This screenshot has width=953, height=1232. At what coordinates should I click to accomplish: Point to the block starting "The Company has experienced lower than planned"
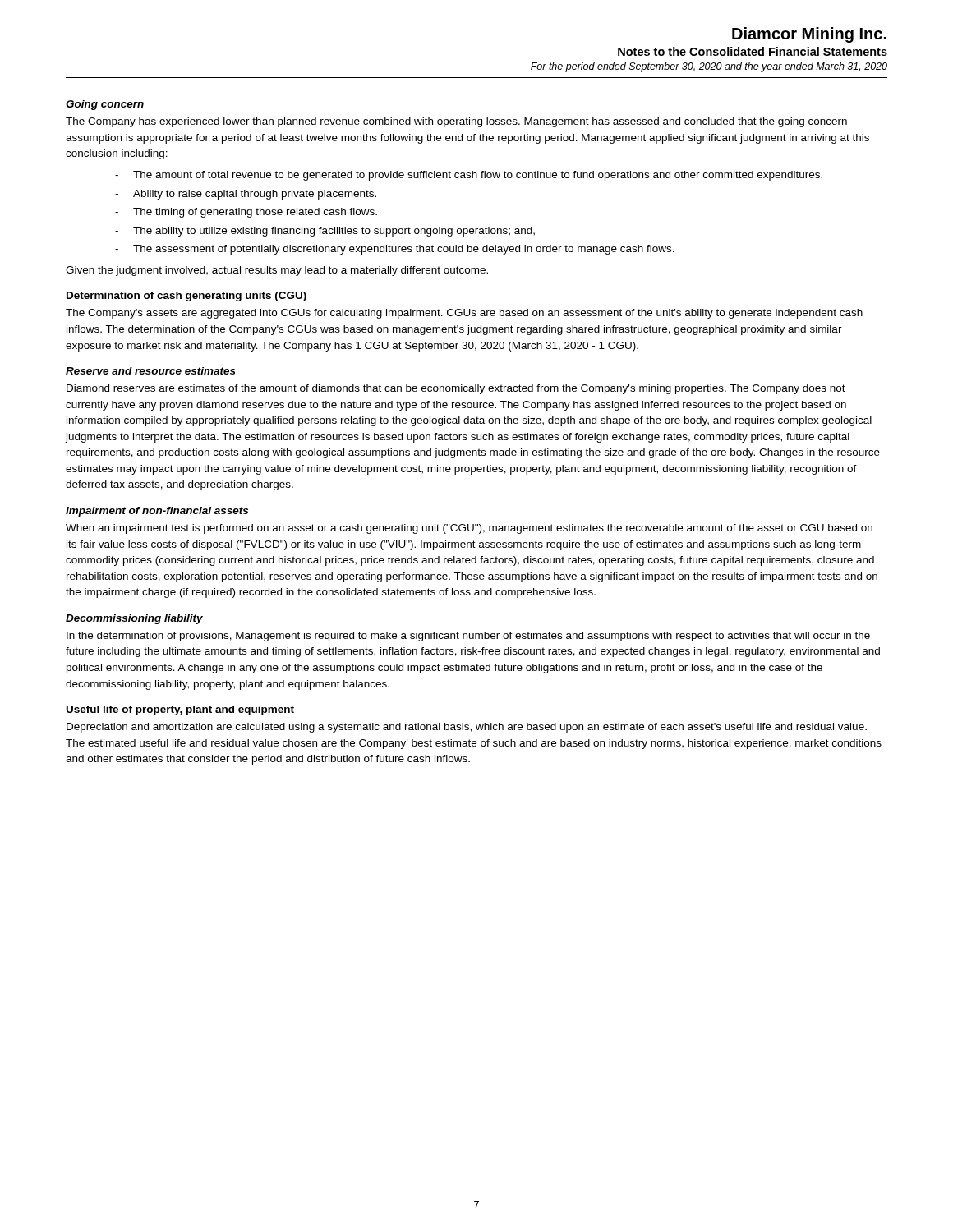468,137
